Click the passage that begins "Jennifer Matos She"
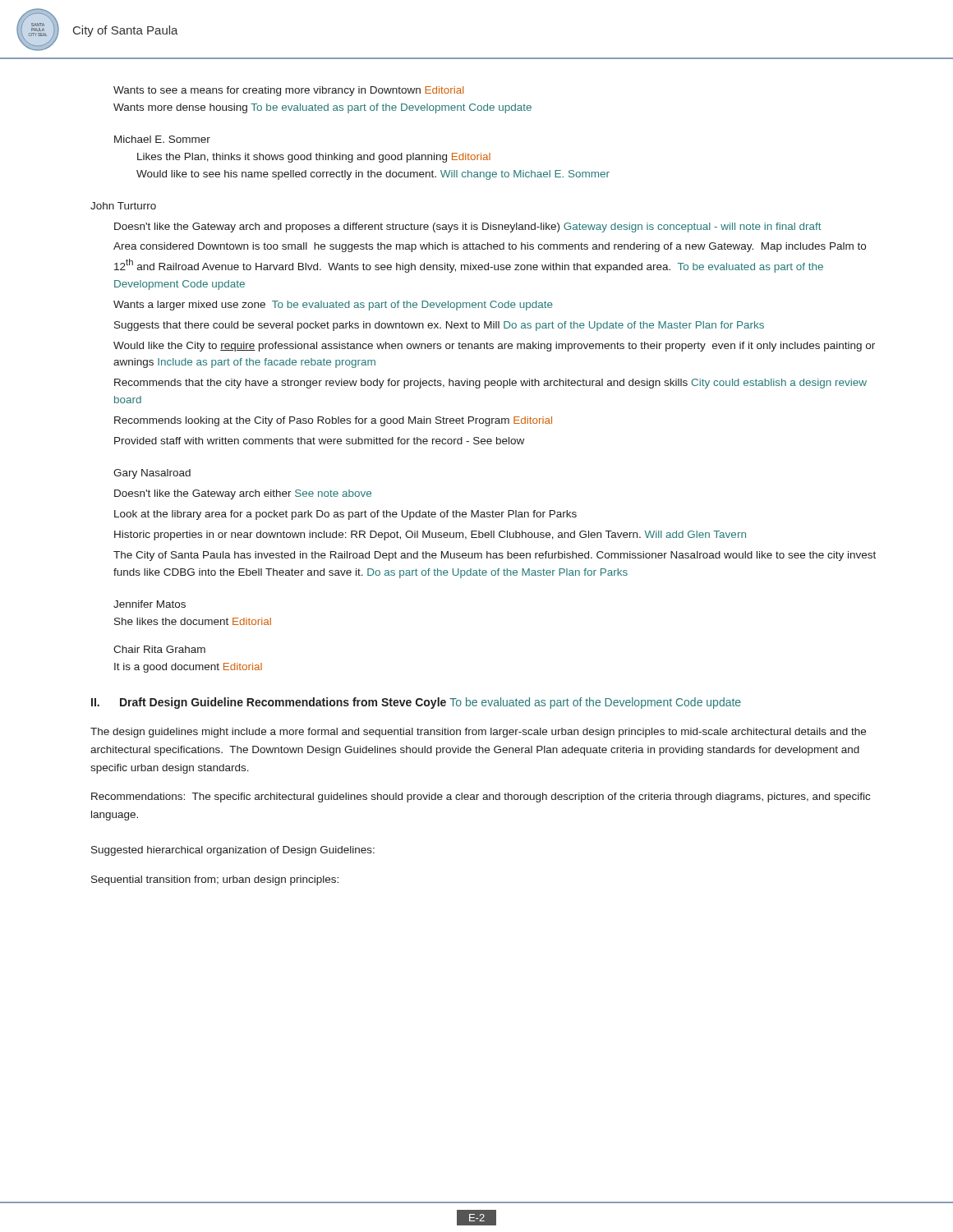This screenshot has width=953, height=1232. point(150,604)
